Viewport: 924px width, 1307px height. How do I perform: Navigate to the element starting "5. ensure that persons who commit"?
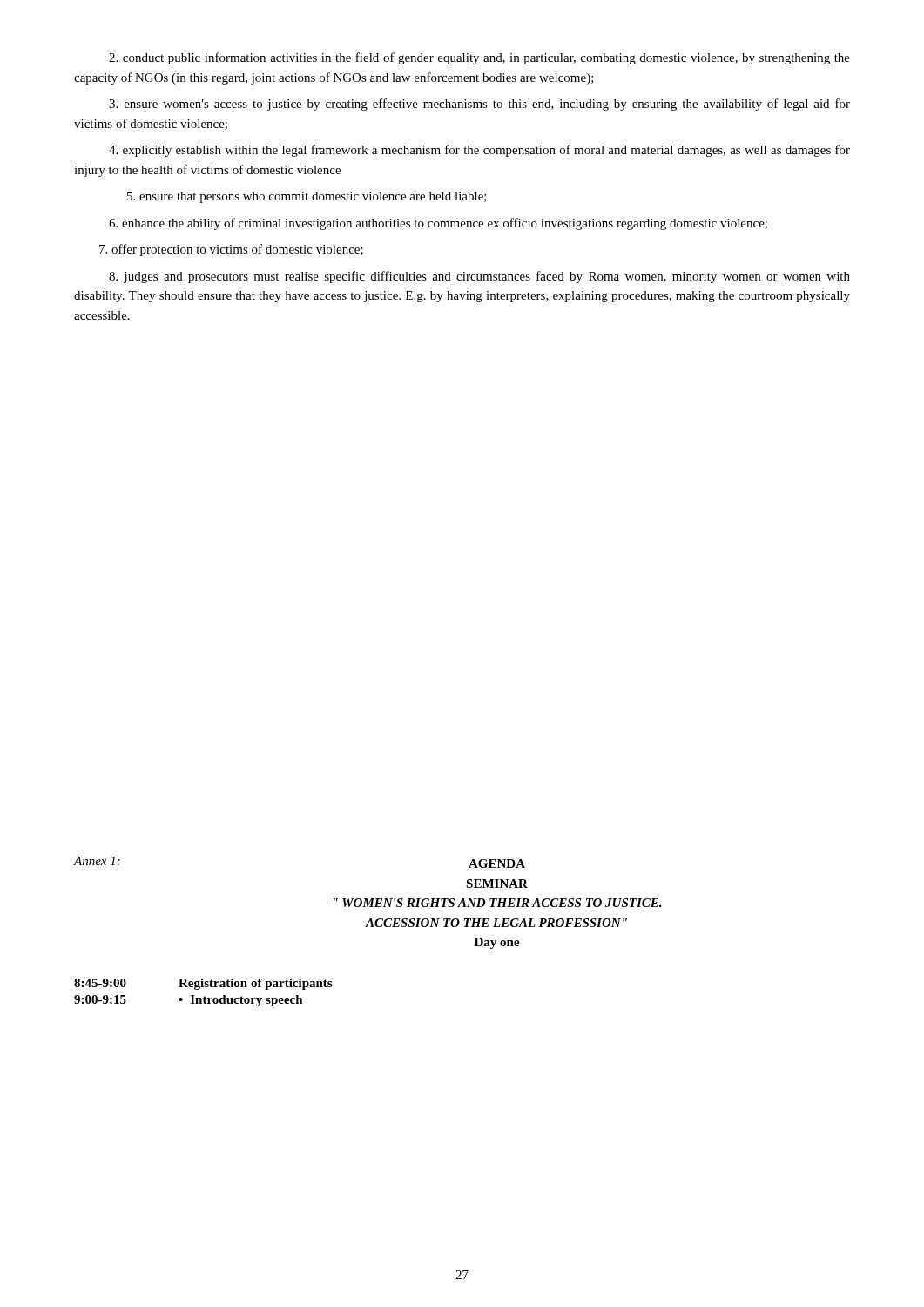(x=307, y=196)
